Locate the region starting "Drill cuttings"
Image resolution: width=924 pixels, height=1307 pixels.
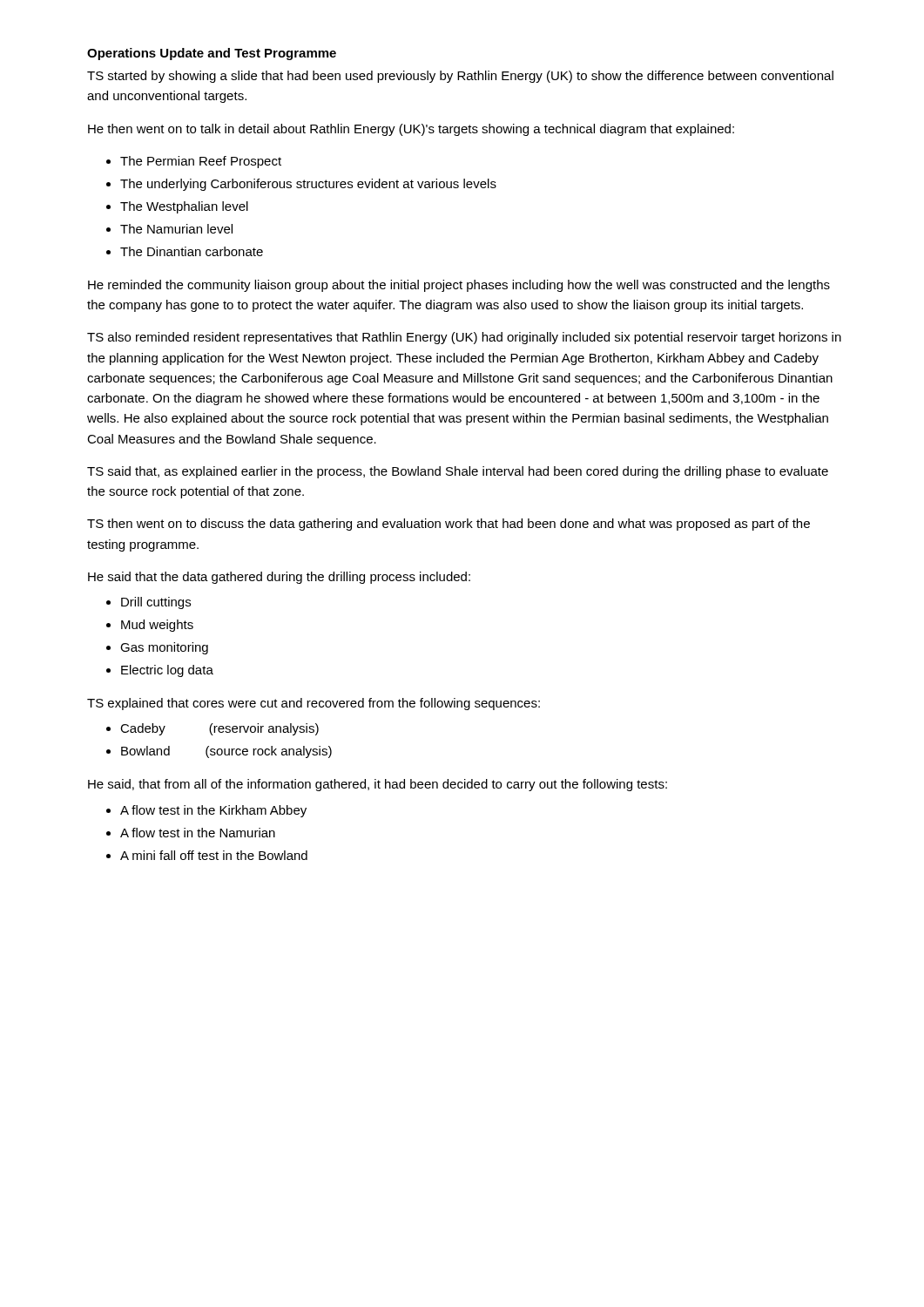click(x=156, y=602)
